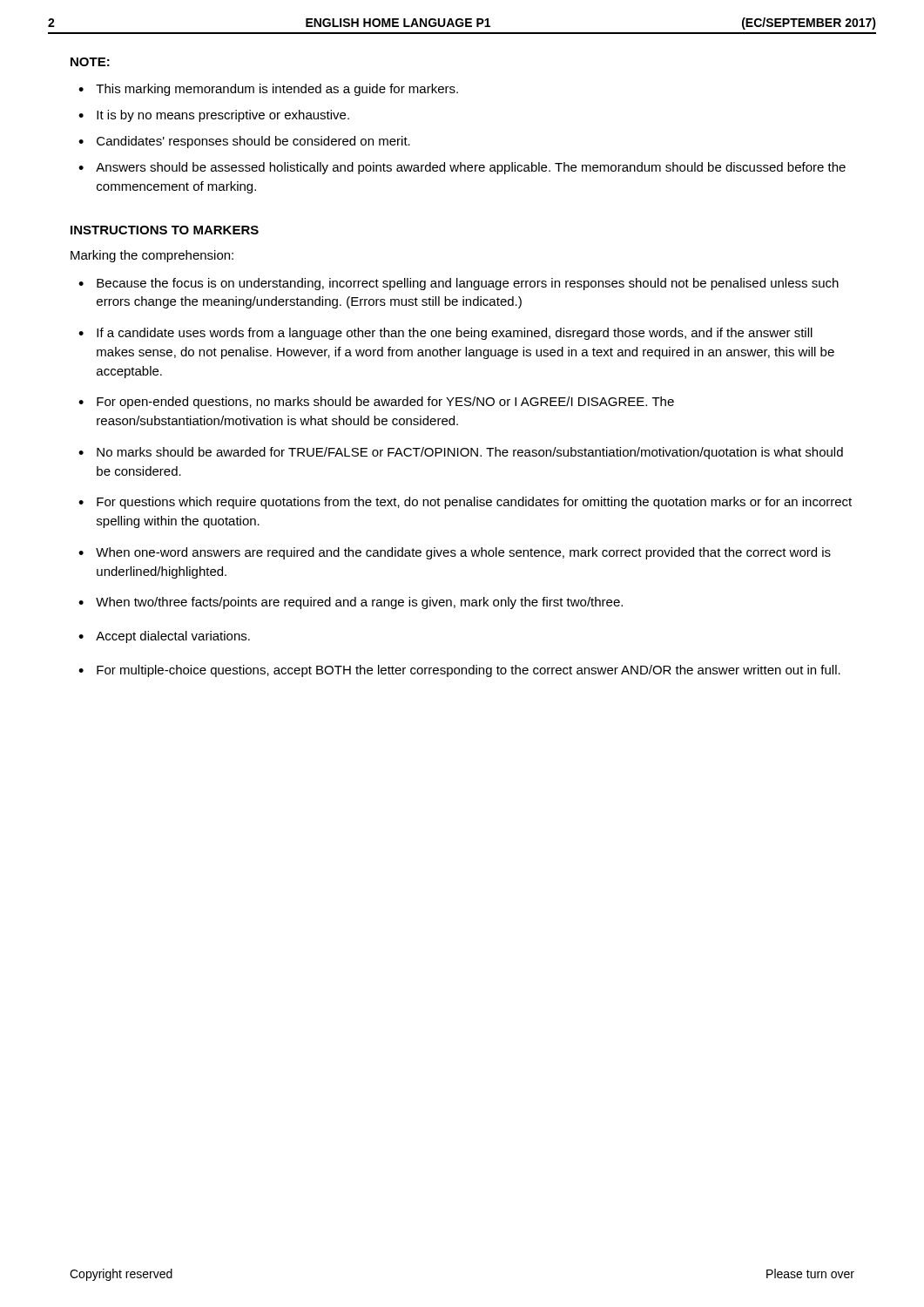Select the passage starting "For multiple-choice questions, accept BOTH"
924x1307 pixels.
pyautogui.click(x=469, y=670)
